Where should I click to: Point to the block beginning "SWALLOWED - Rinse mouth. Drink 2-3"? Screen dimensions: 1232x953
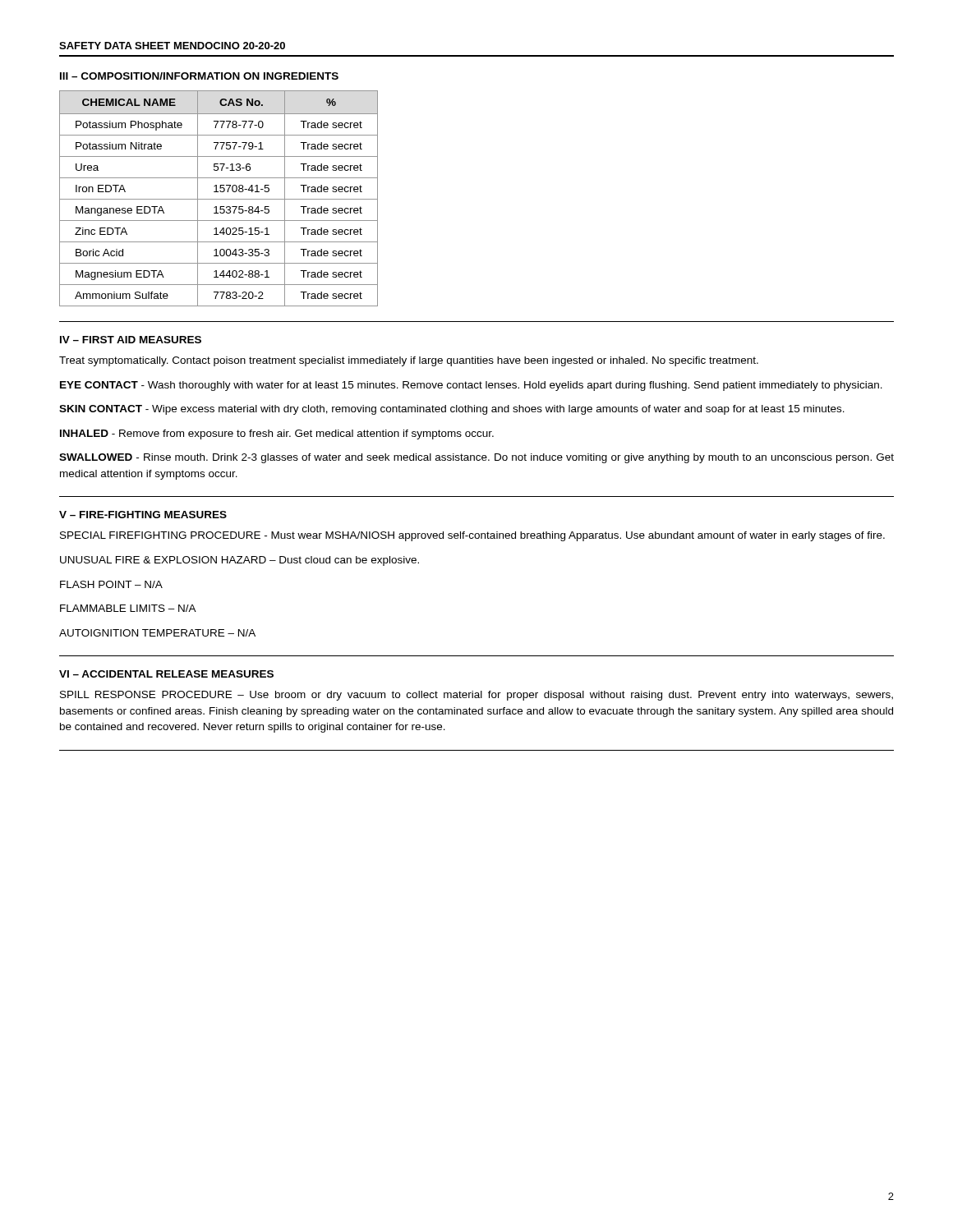pyautogui.click(x=476, y=465)
